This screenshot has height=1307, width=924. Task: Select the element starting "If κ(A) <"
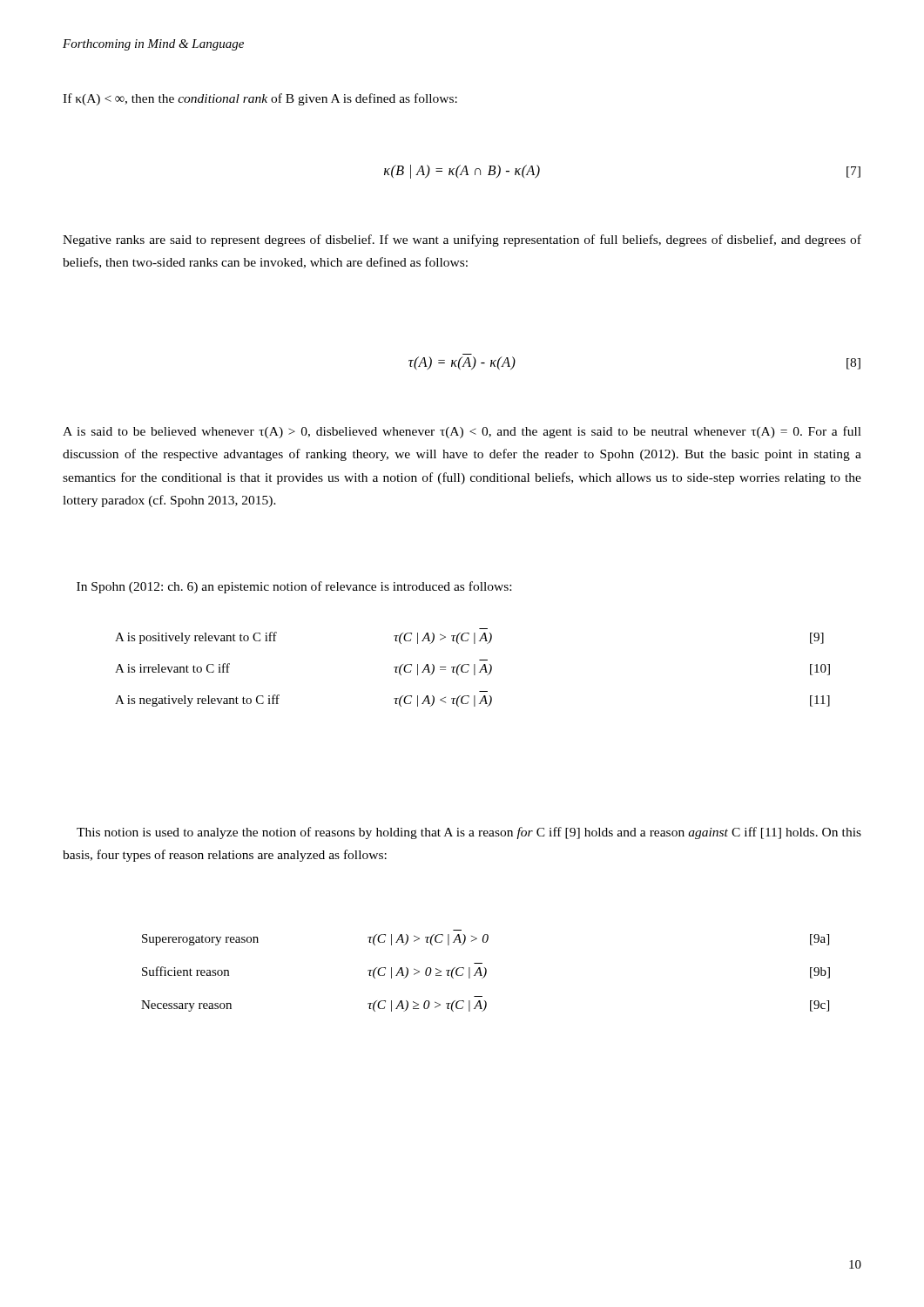pyautogui.click(x=260, y=98)
